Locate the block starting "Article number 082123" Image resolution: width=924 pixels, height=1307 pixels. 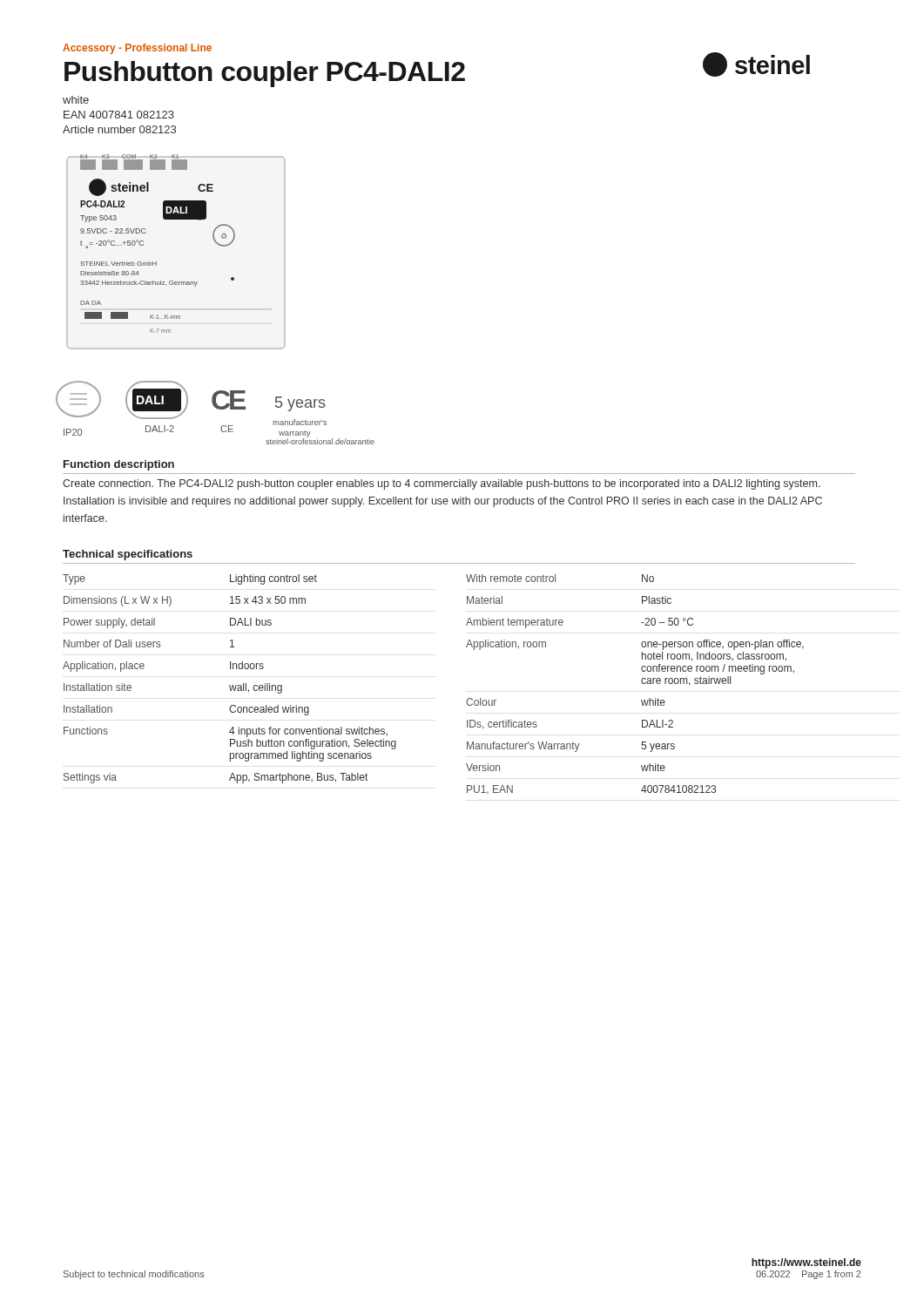(x=120, y=129)
